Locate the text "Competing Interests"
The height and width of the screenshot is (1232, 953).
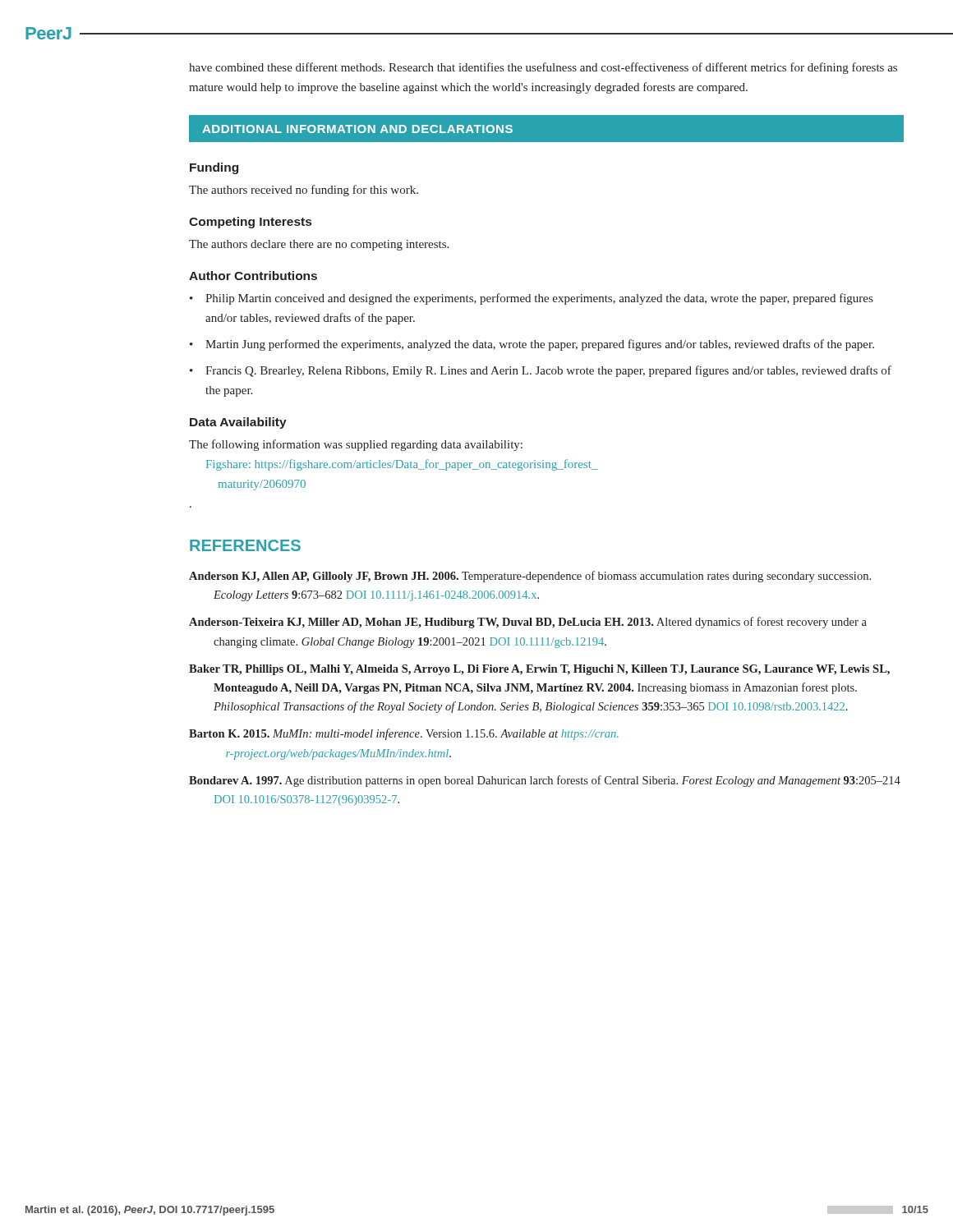[251, 221]
